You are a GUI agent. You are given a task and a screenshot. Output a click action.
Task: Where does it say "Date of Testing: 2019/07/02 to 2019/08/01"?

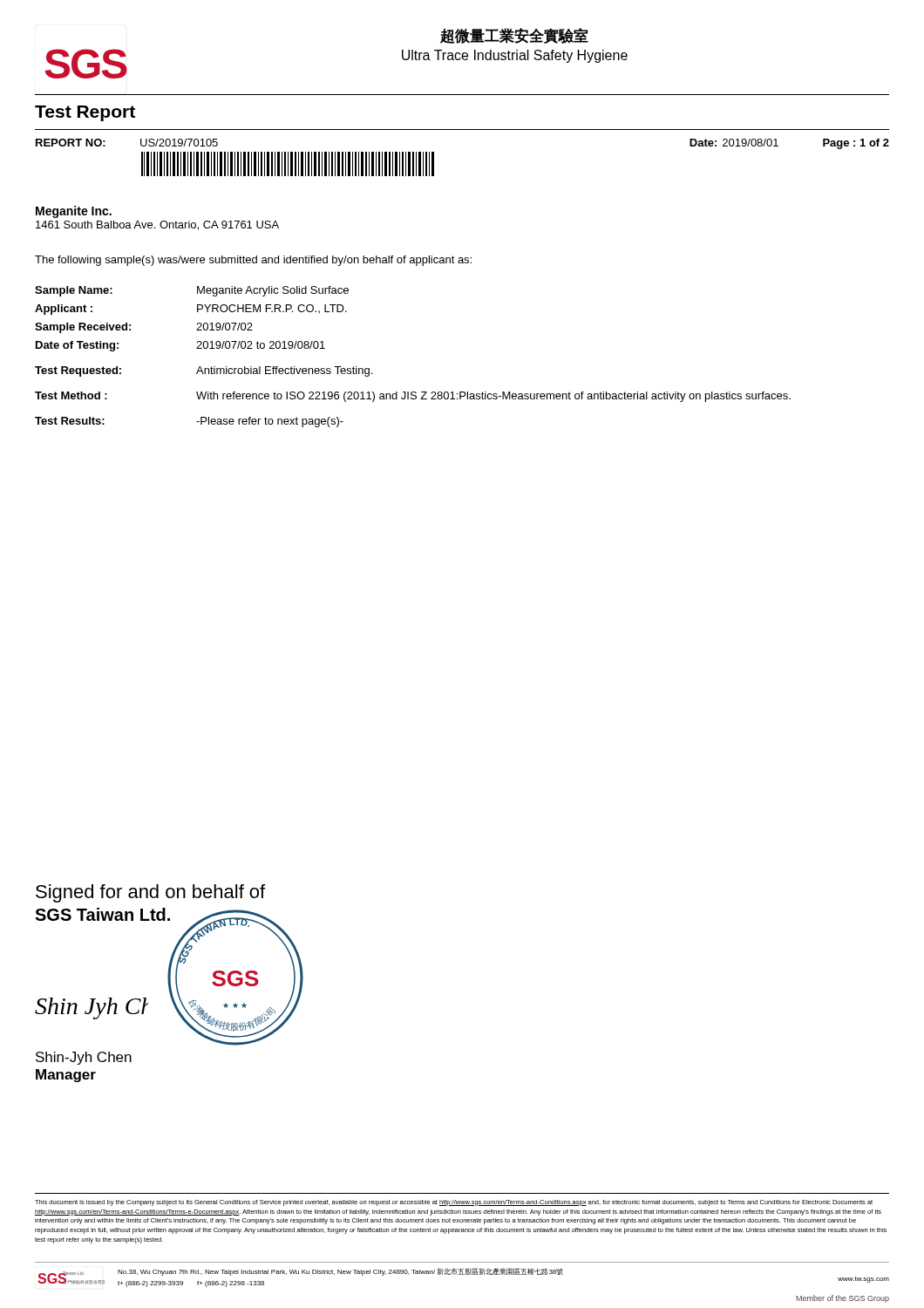[x=71, y=346]
